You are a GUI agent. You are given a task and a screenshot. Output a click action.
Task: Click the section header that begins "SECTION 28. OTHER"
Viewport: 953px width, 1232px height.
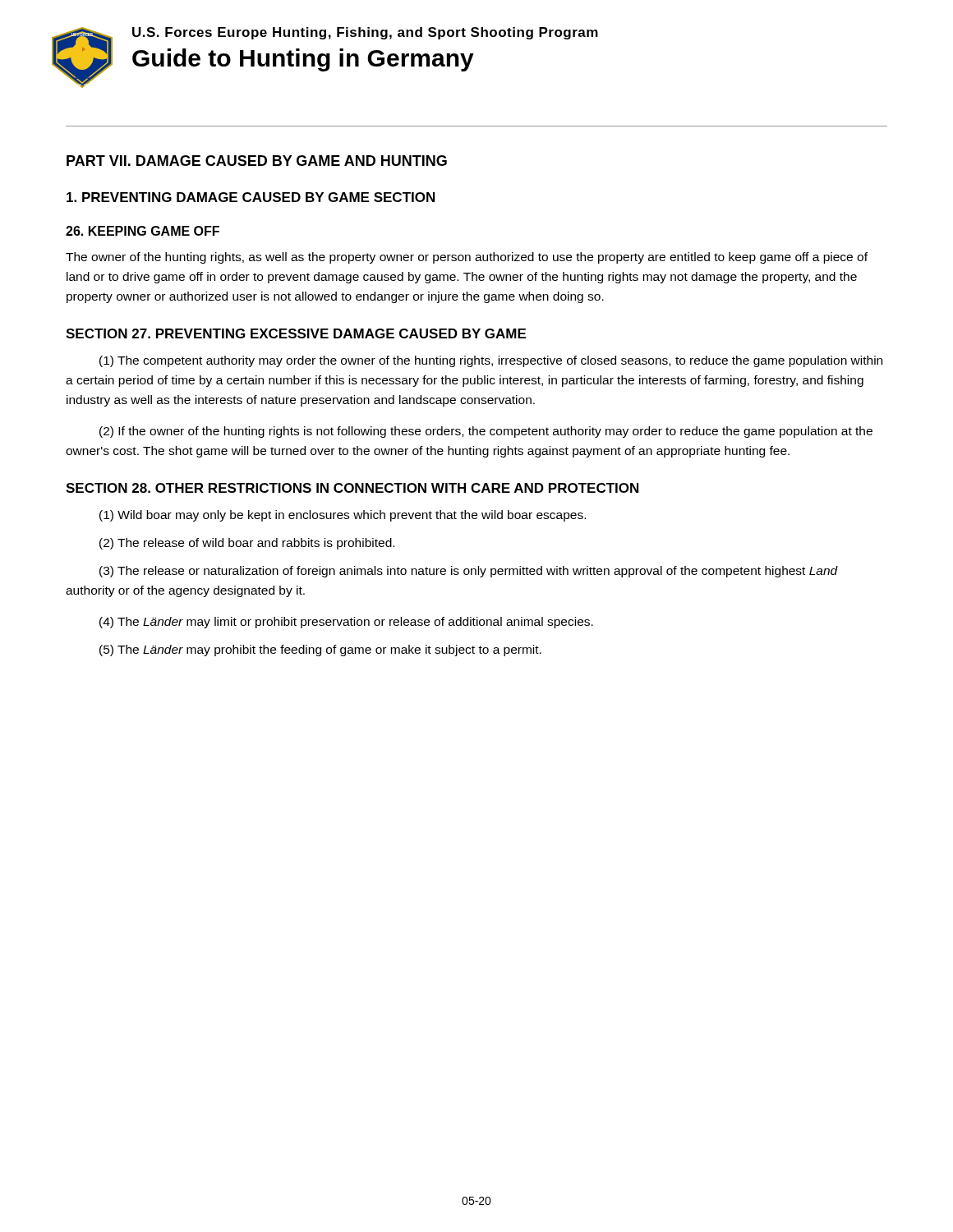tap(353, 488)
